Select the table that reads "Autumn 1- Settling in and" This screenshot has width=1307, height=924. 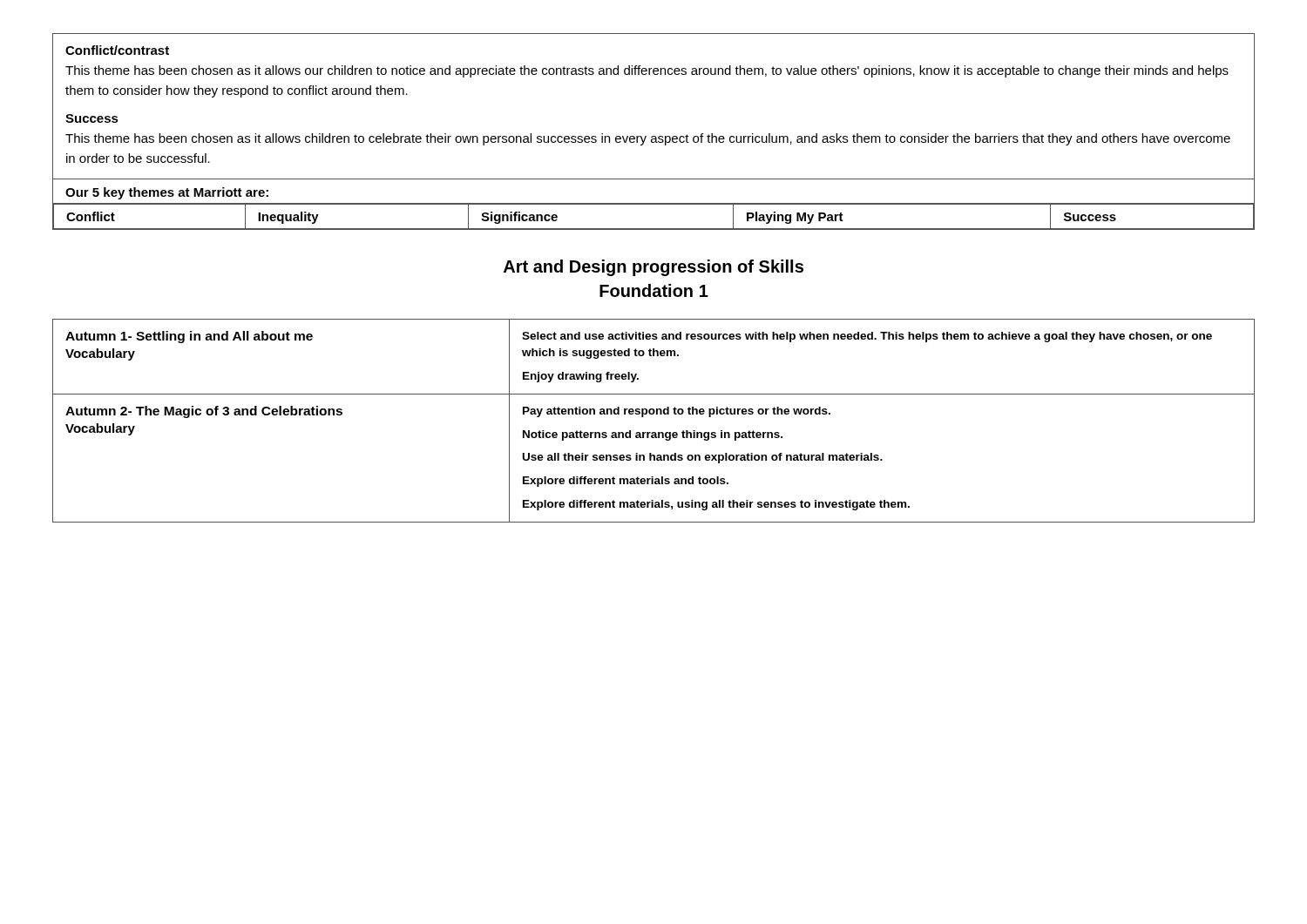[x=654, y=421]
